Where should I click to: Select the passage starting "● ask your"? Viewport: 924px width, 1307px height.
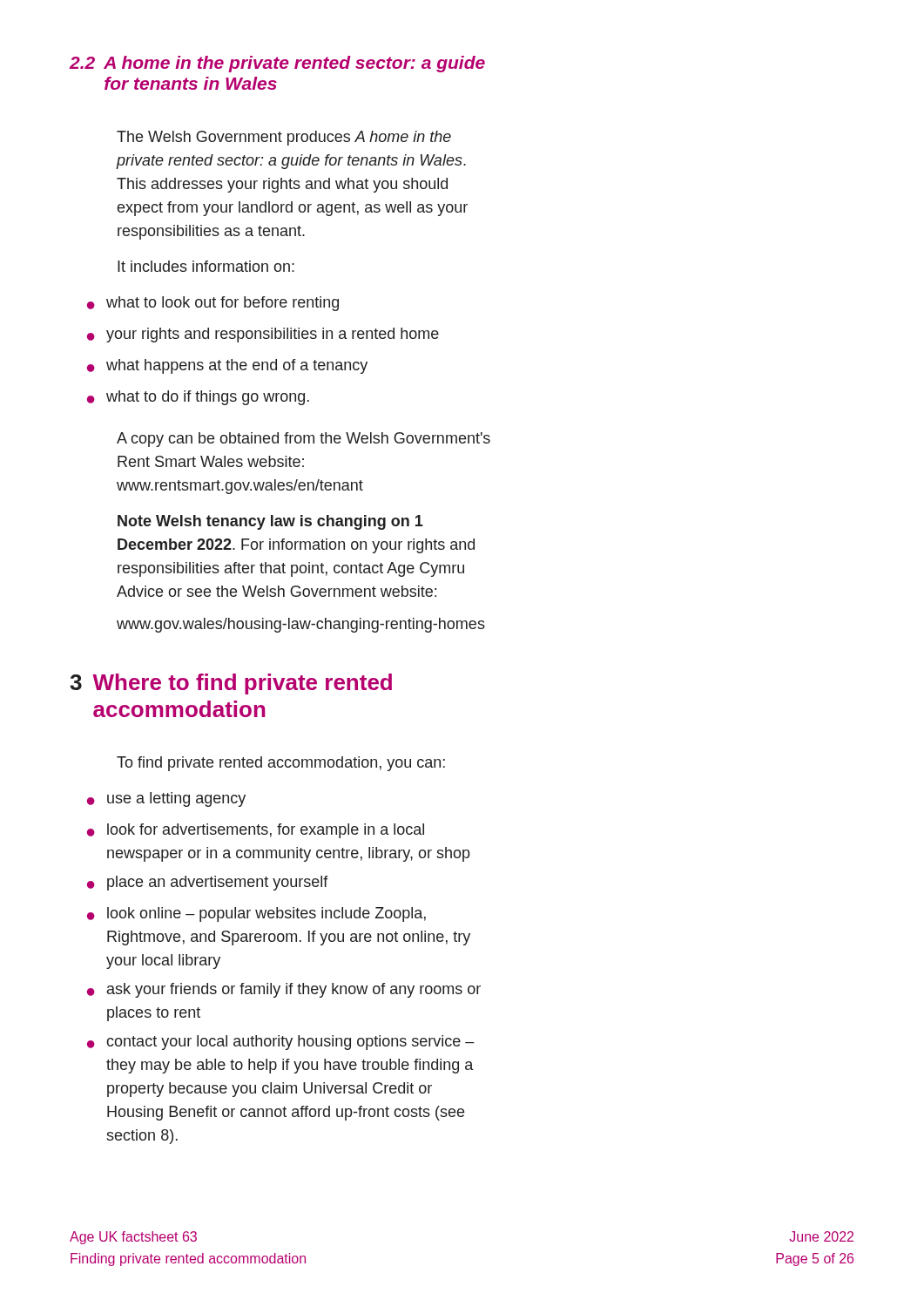pos(470,1001)
